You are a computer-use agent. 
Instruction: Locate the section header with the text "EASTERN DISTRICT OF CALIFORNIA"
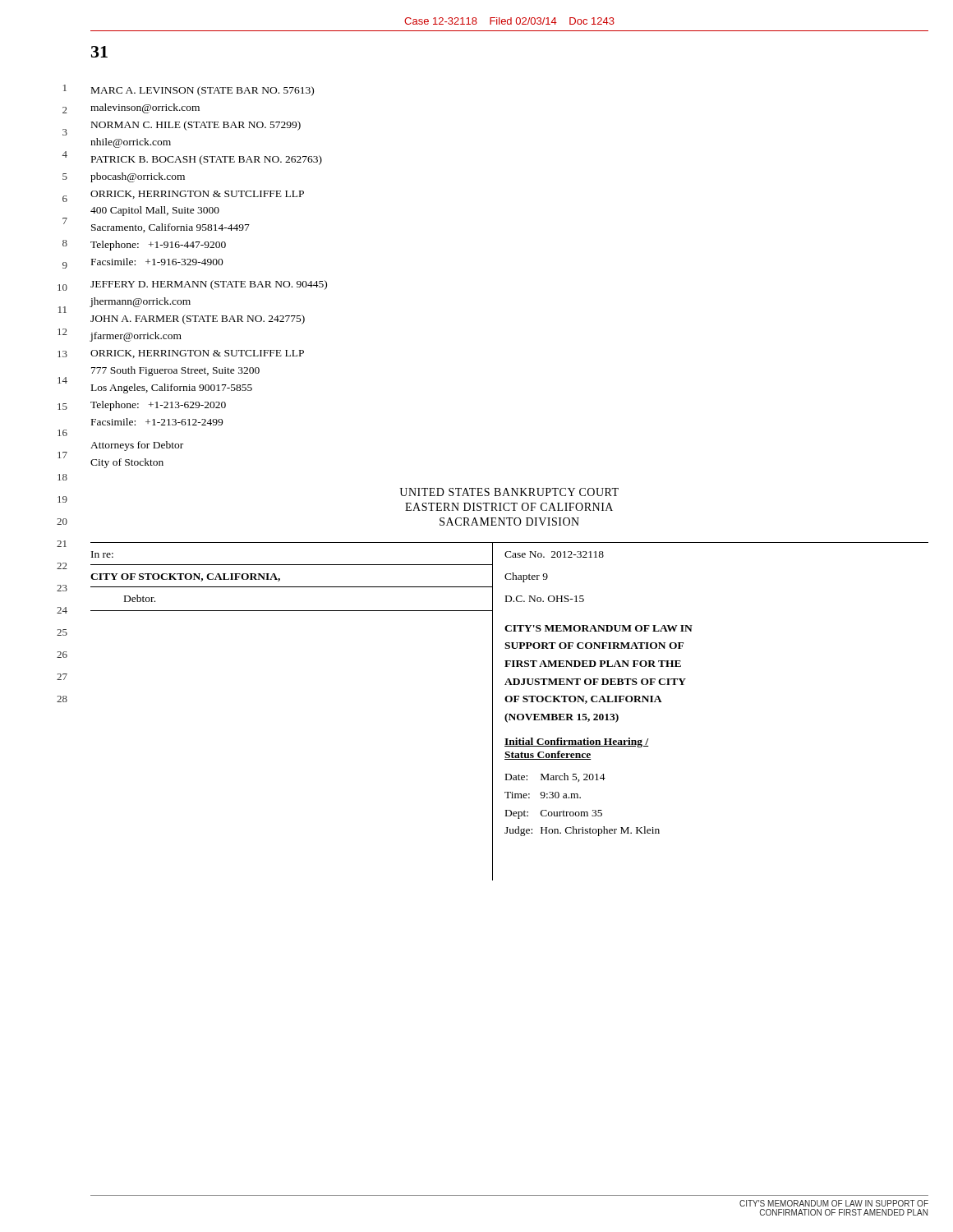[x=509, y=507]
